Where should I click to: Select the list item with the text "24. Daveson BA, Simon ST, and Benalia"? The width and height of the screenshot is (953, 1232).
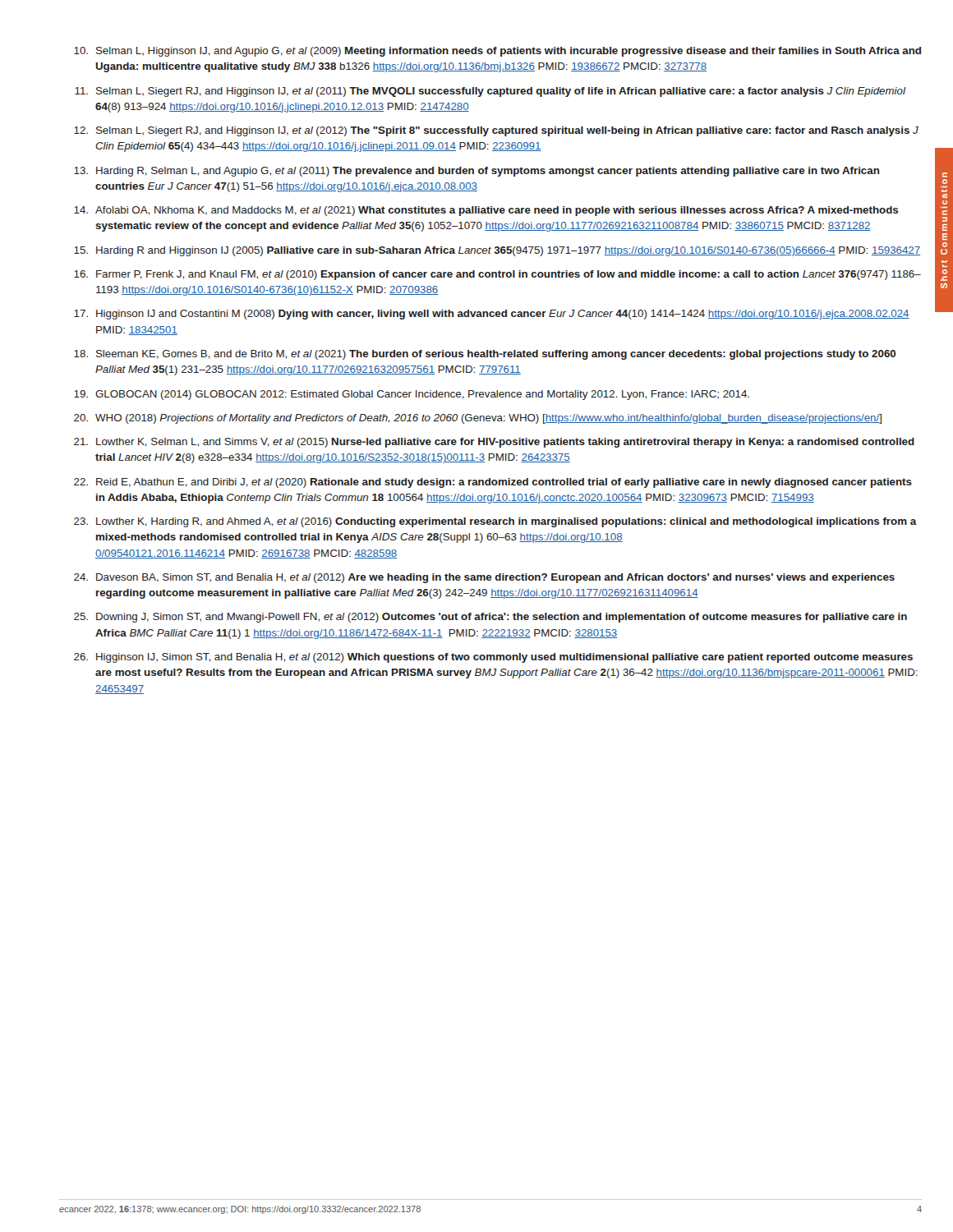point(490,585)
